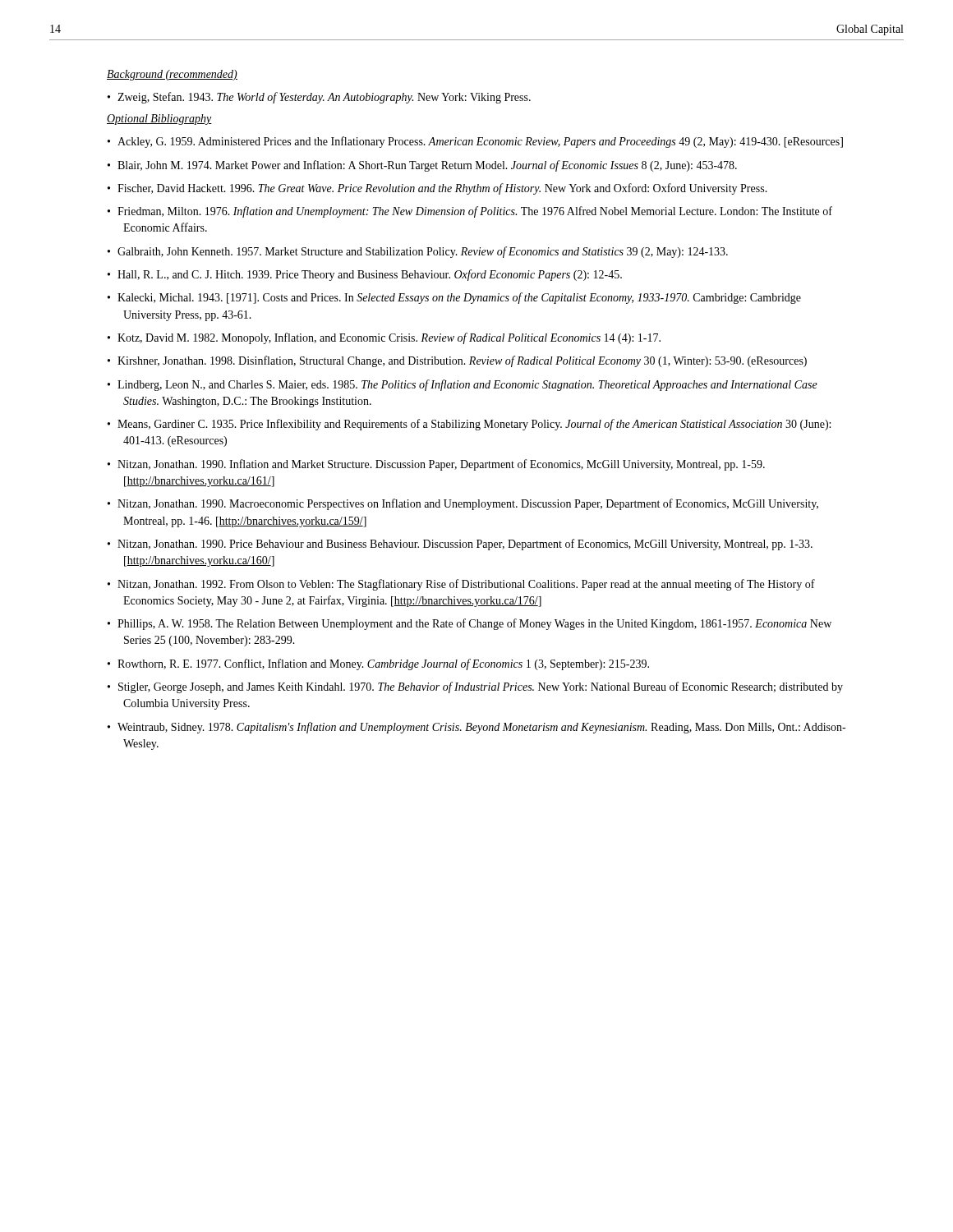The width and height of the screenshot is (953, 1232).
Task: Click the passage that begins "Galbraith, John Kenneth."
Action: coord(423,252)
